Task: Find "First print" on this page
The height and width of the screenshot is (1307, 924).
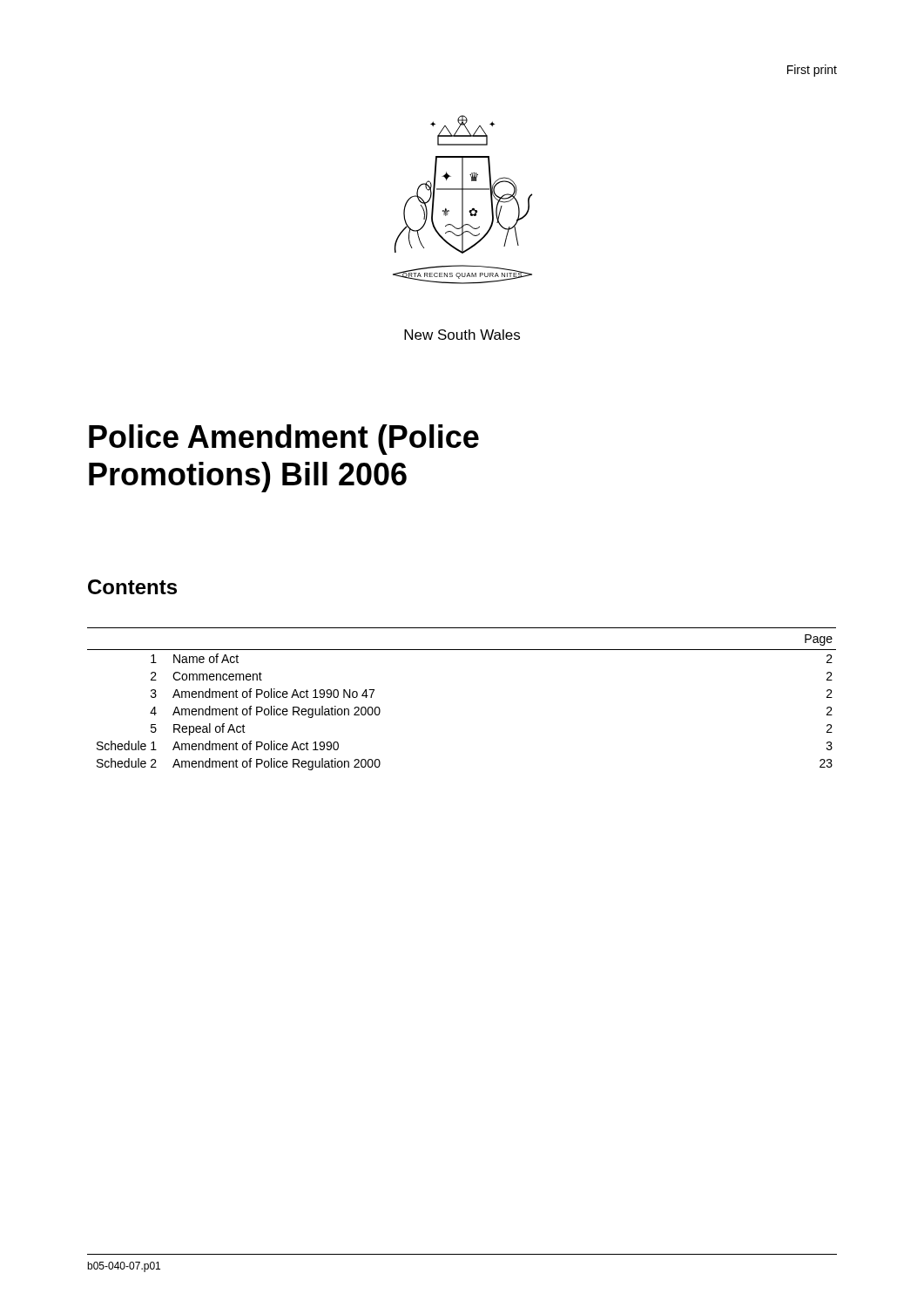Action: (812, 70)
